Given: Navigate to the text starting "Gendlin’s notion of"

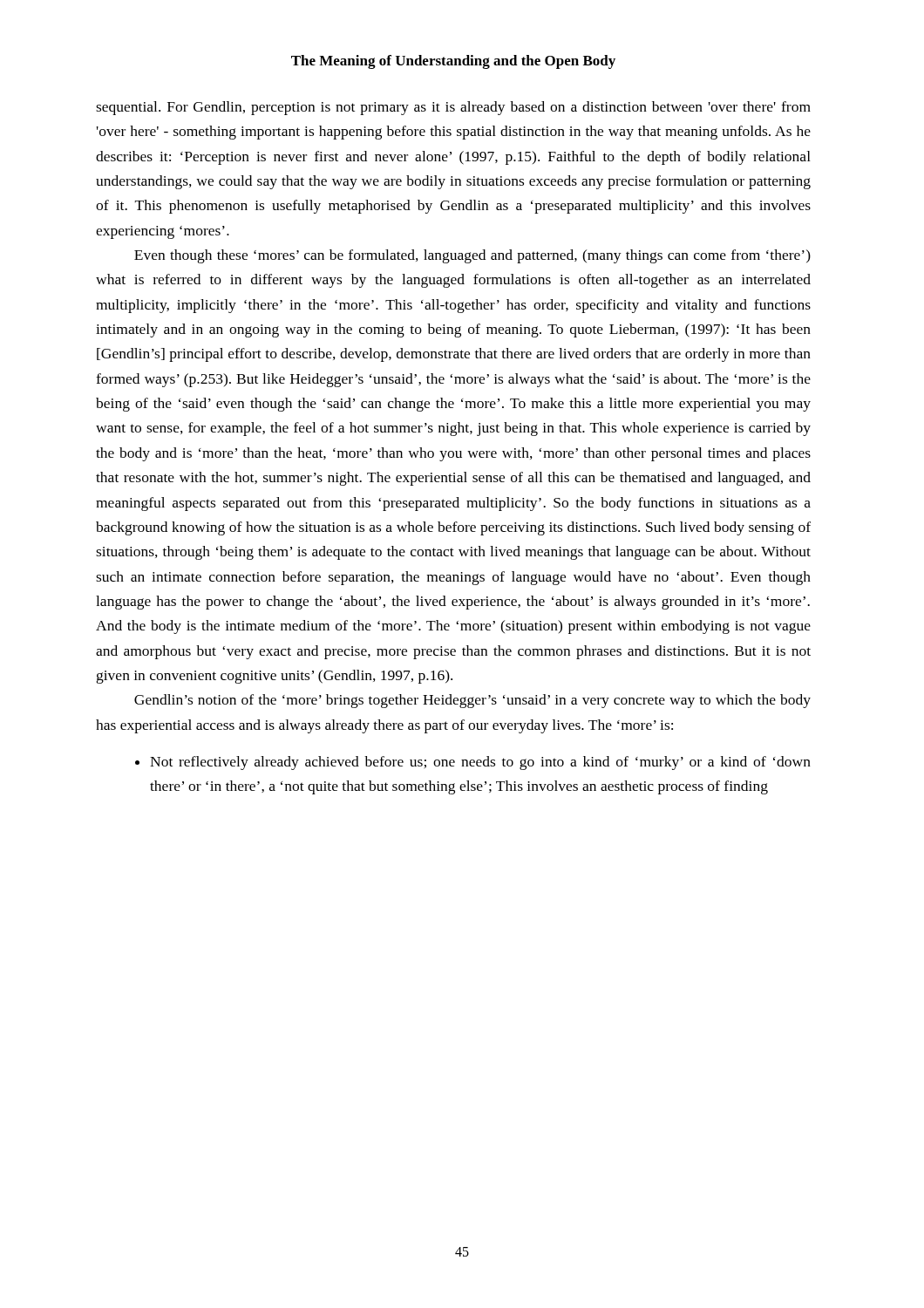Looking at the screenshot, I should 453,712.
